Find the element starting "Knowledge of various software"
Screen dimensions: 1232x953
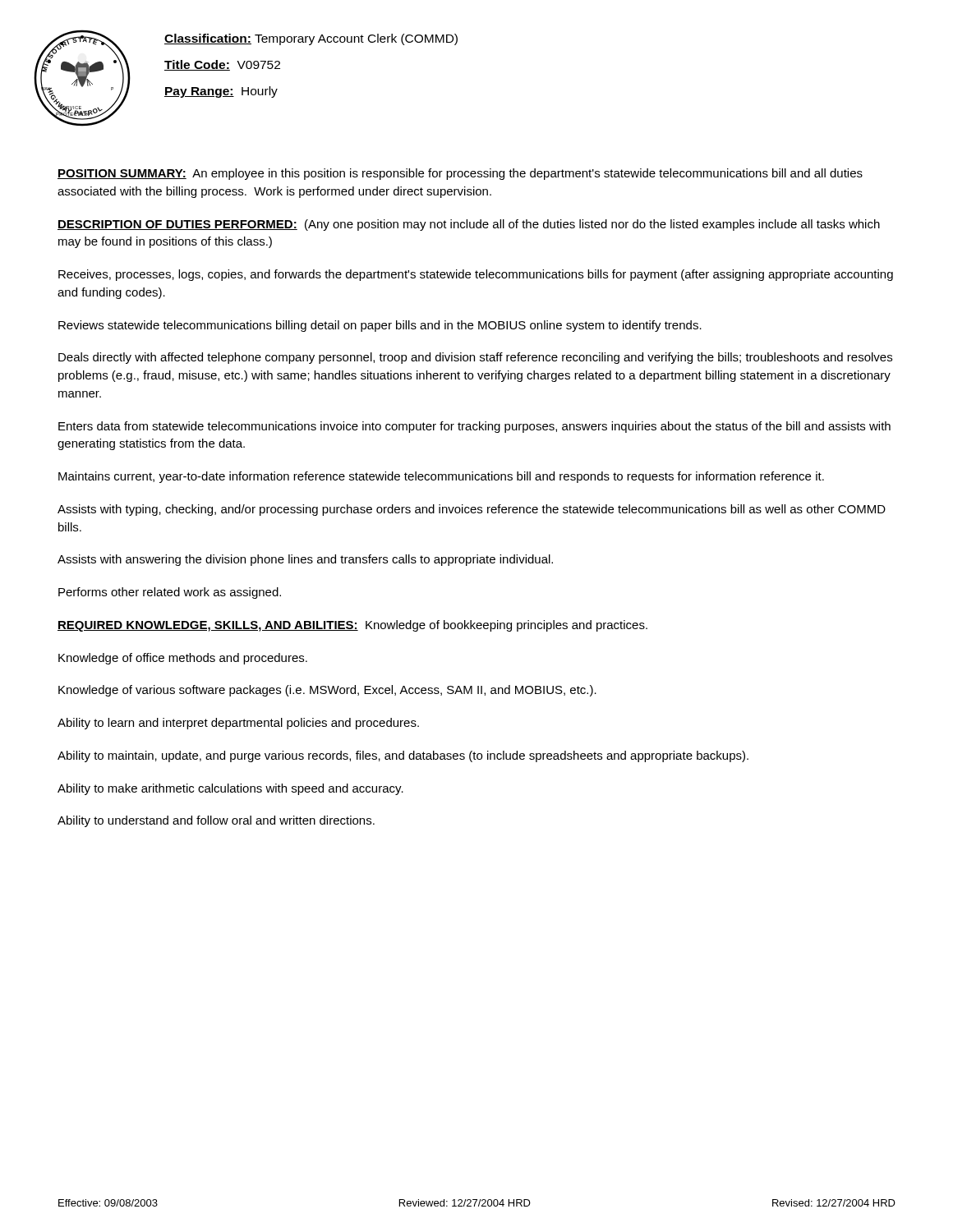(476, 690)
